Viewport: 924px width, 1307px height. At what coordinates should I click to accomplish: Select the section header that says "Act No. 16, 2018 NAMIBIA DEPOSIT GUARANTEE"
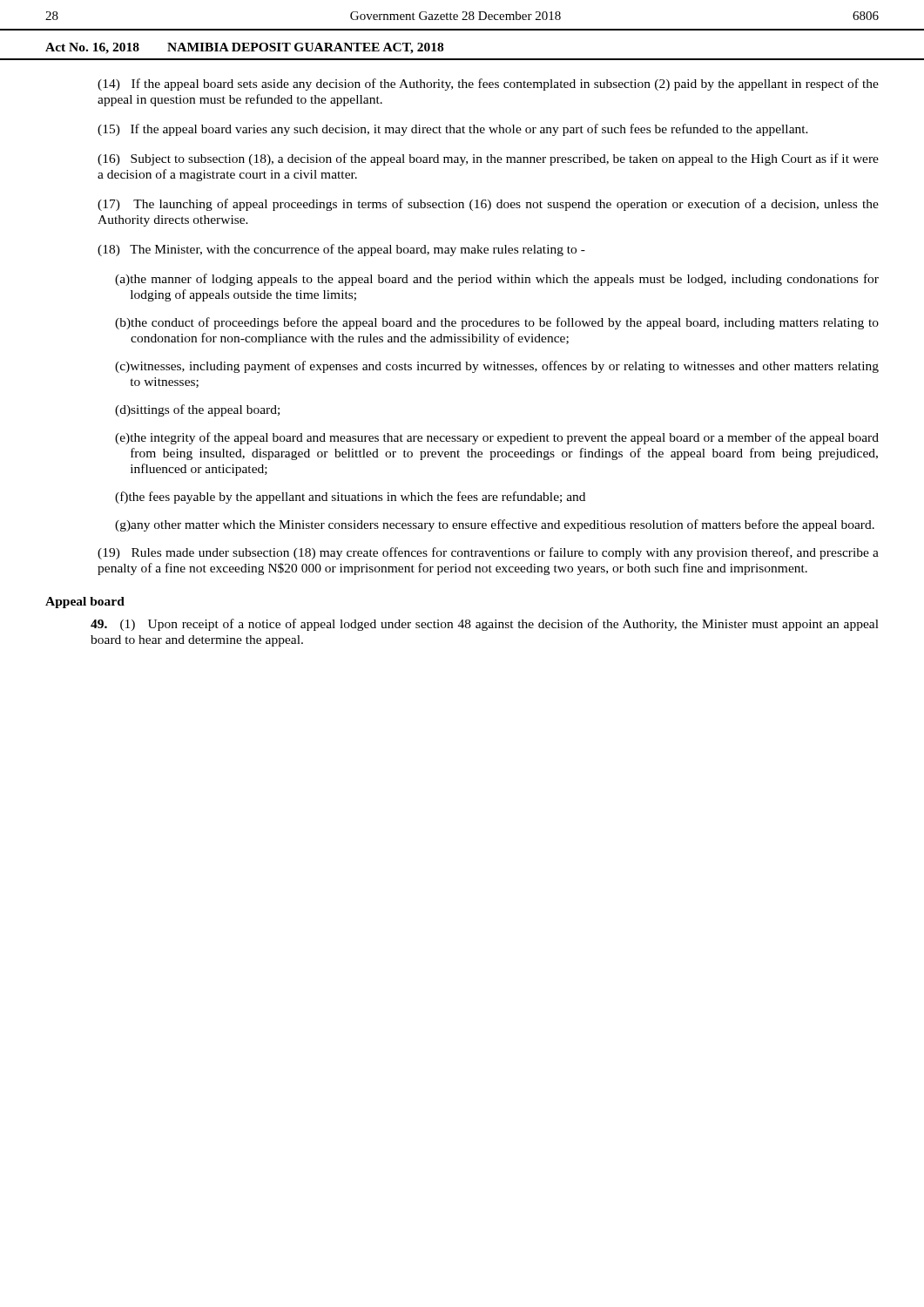pyautogui.click(x=245, y=47)
